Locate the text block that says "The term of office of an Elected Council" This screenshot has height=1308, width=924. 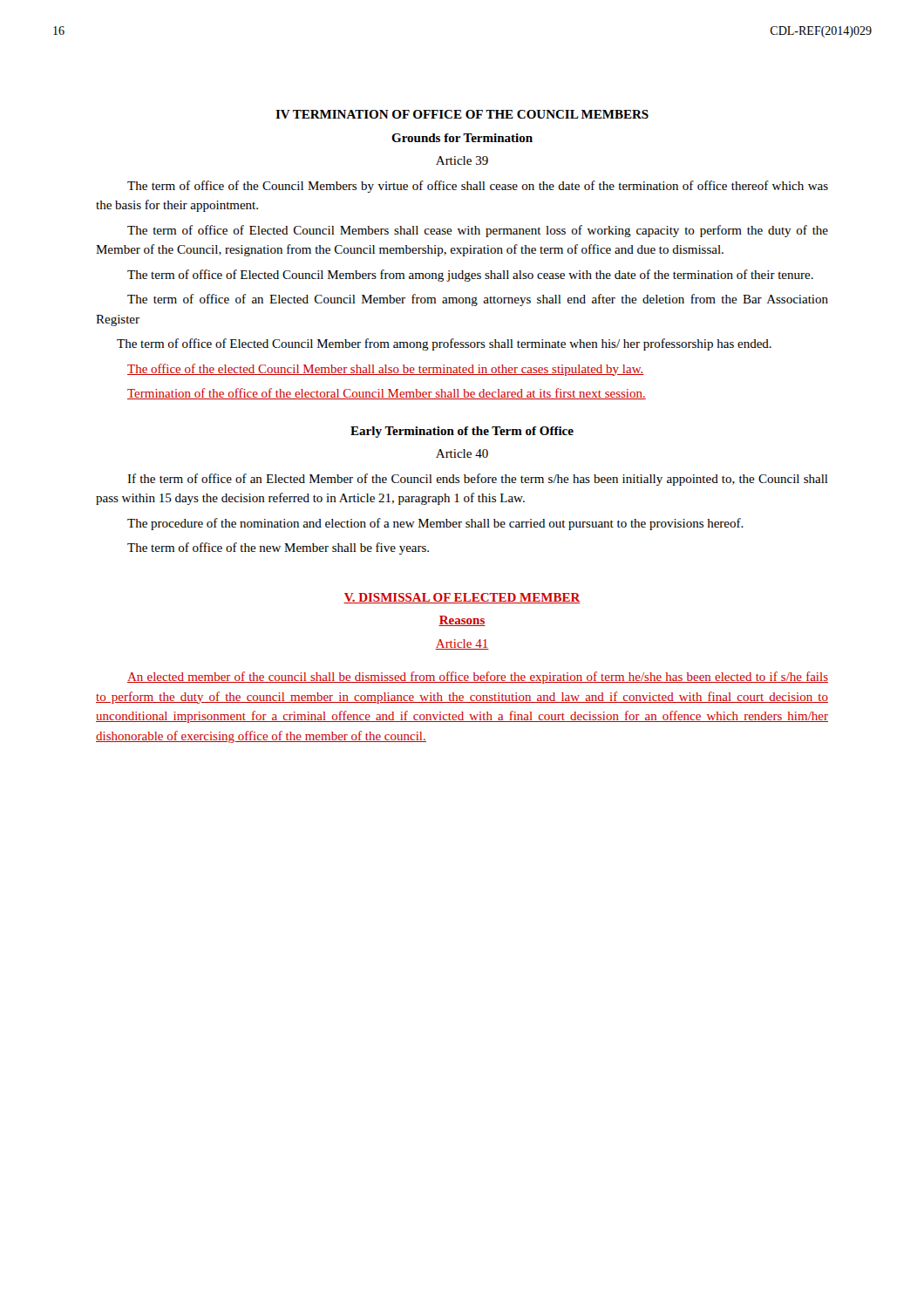pyautogui.click(x=462, y=309)
